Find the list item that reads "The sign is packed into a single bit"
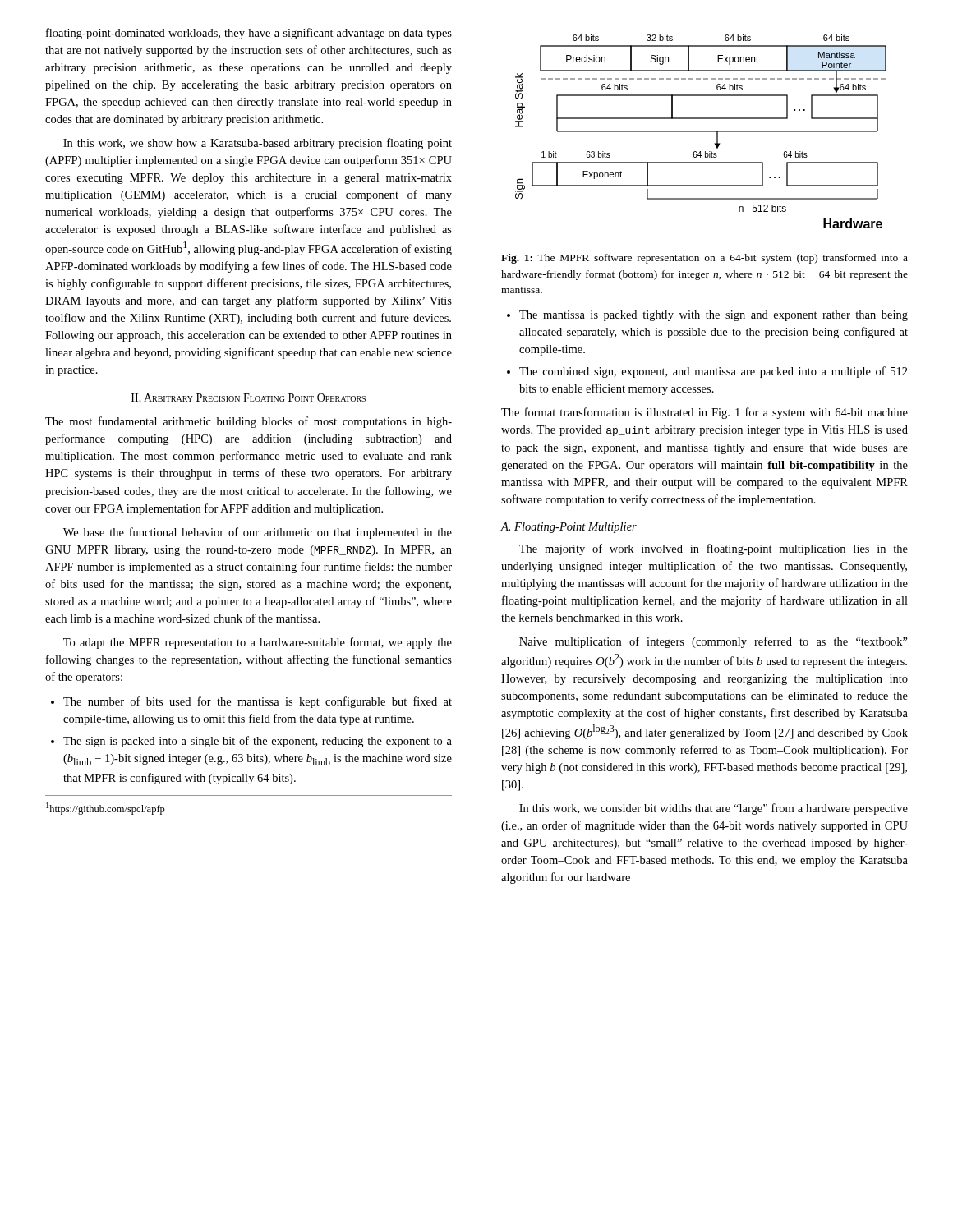The width and height of the screenshot is (953, 1232). tap(258, 759)
